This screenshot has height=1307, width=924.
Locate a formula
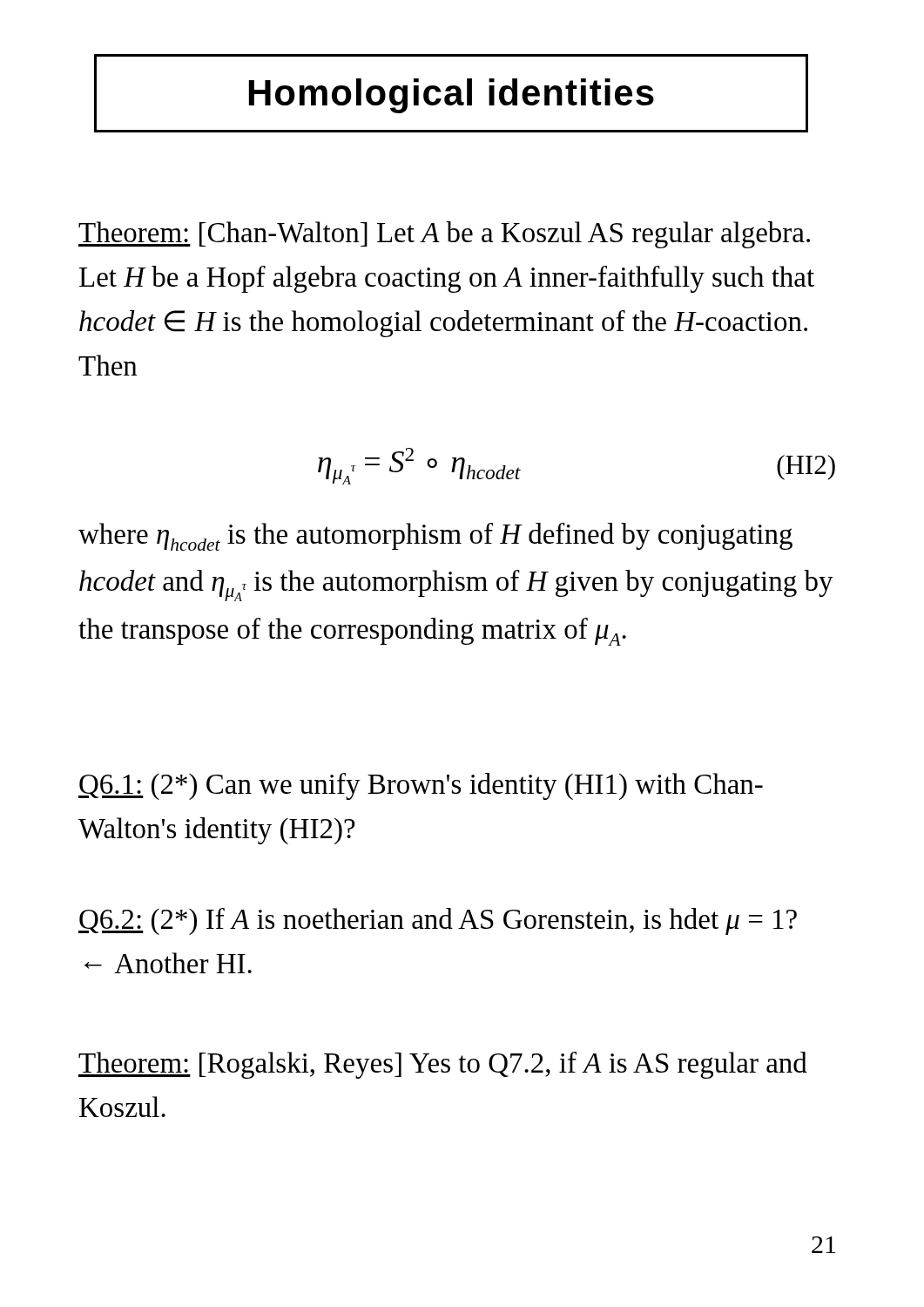click(457, 465)
